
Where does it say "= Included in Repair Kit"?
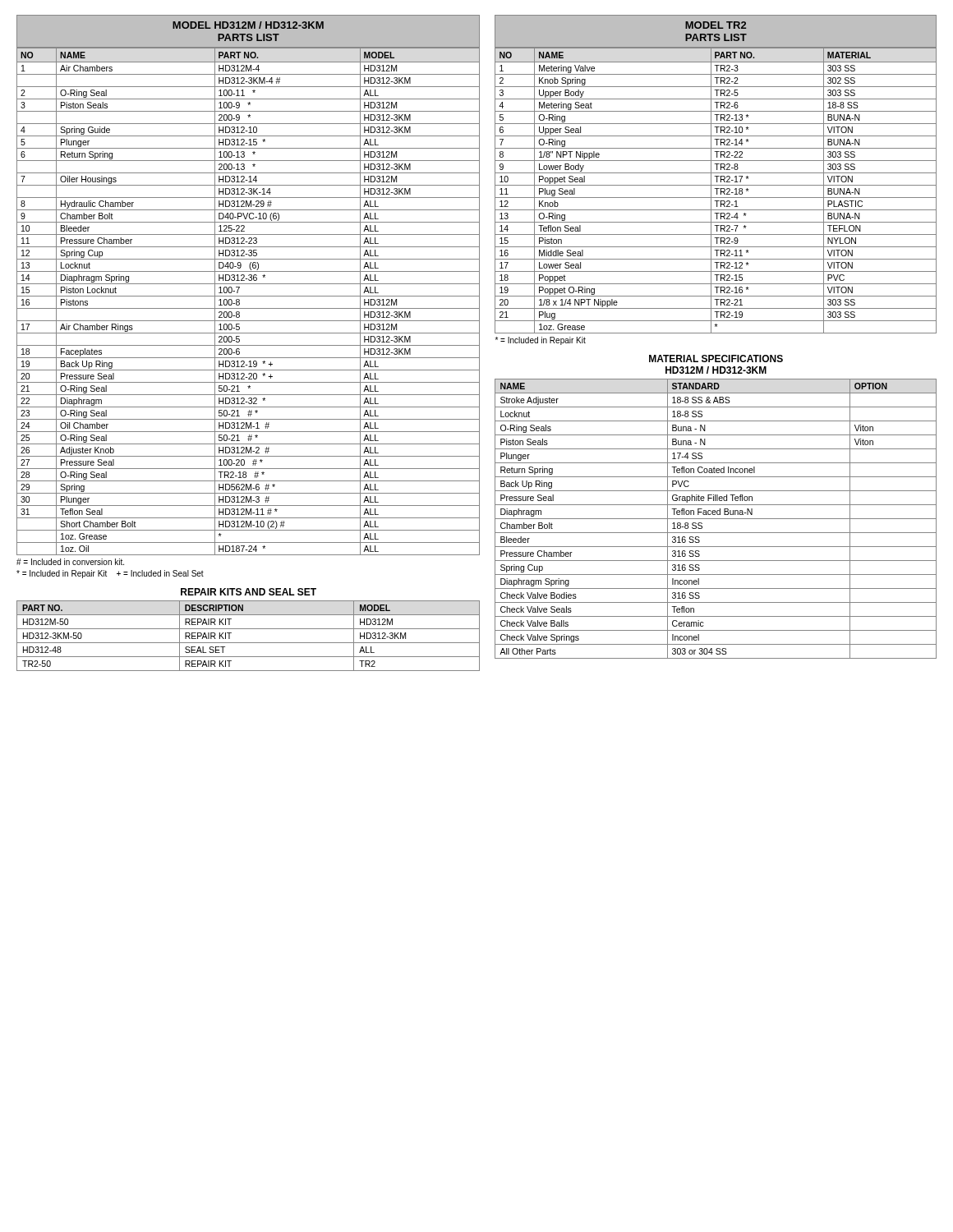click(540, 340)
